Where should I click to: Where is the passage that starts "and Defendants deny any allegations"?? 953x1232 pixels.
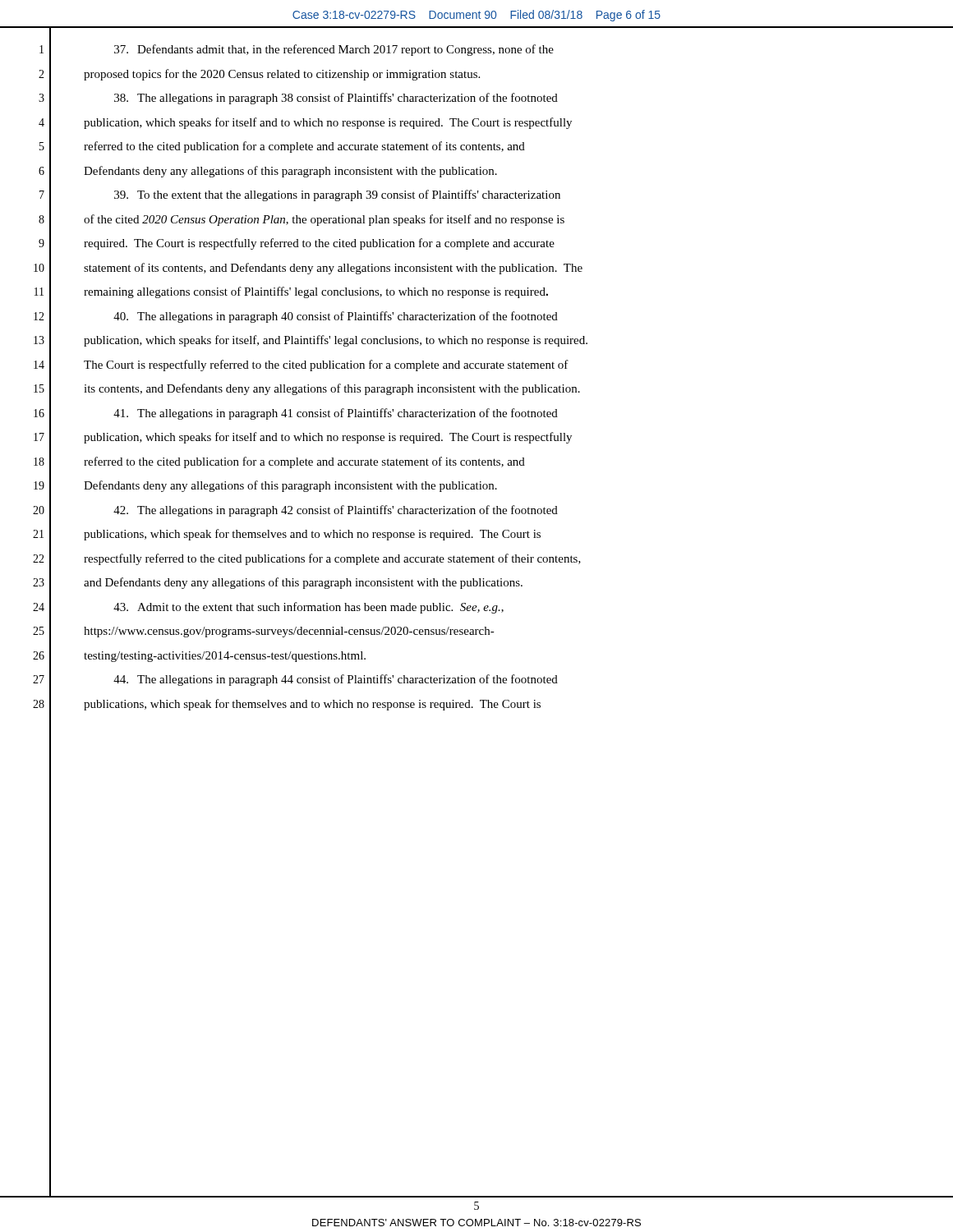(x=303, y=582)
